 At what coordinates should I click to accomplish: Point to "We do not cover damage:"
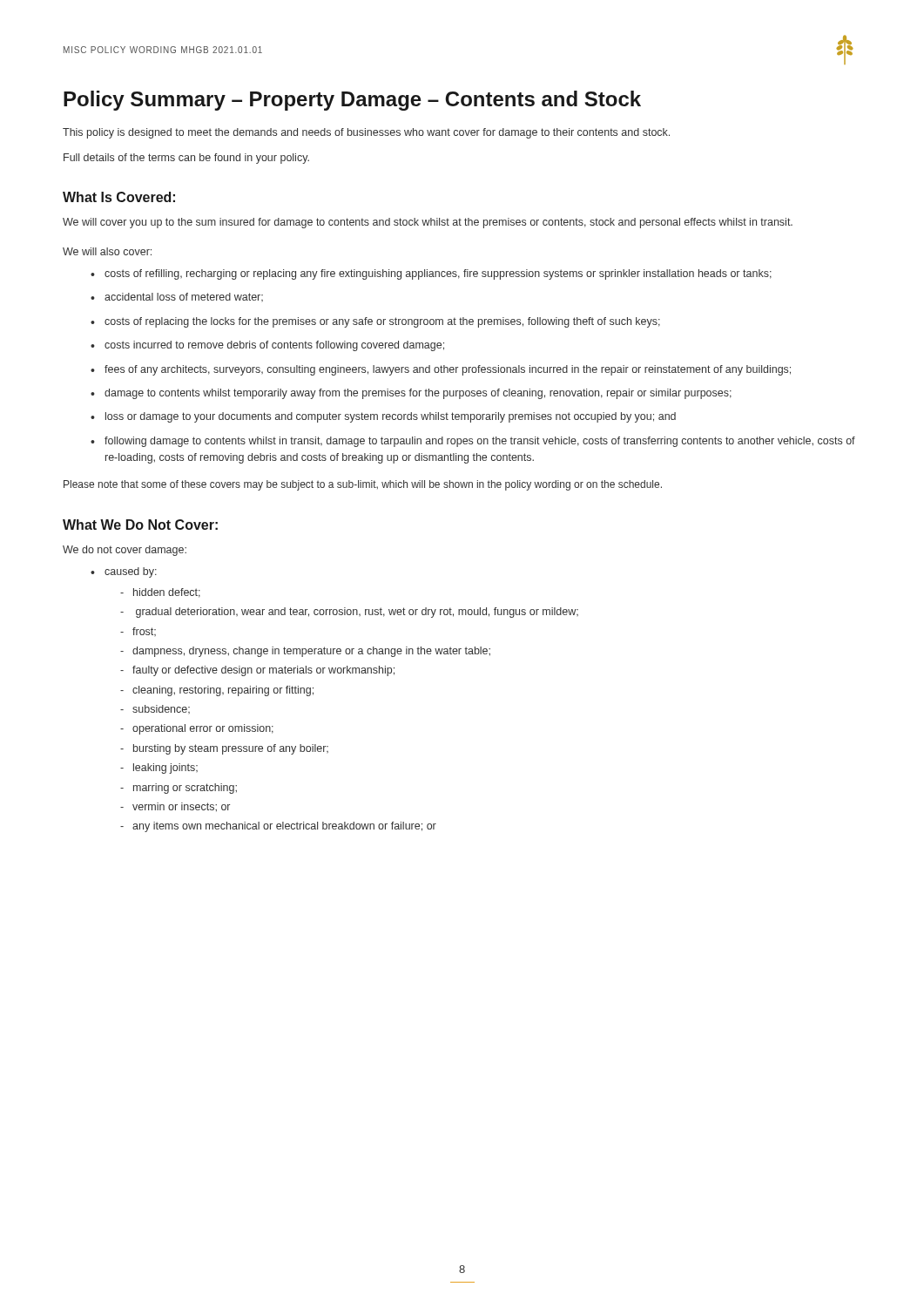click(125, 551)
